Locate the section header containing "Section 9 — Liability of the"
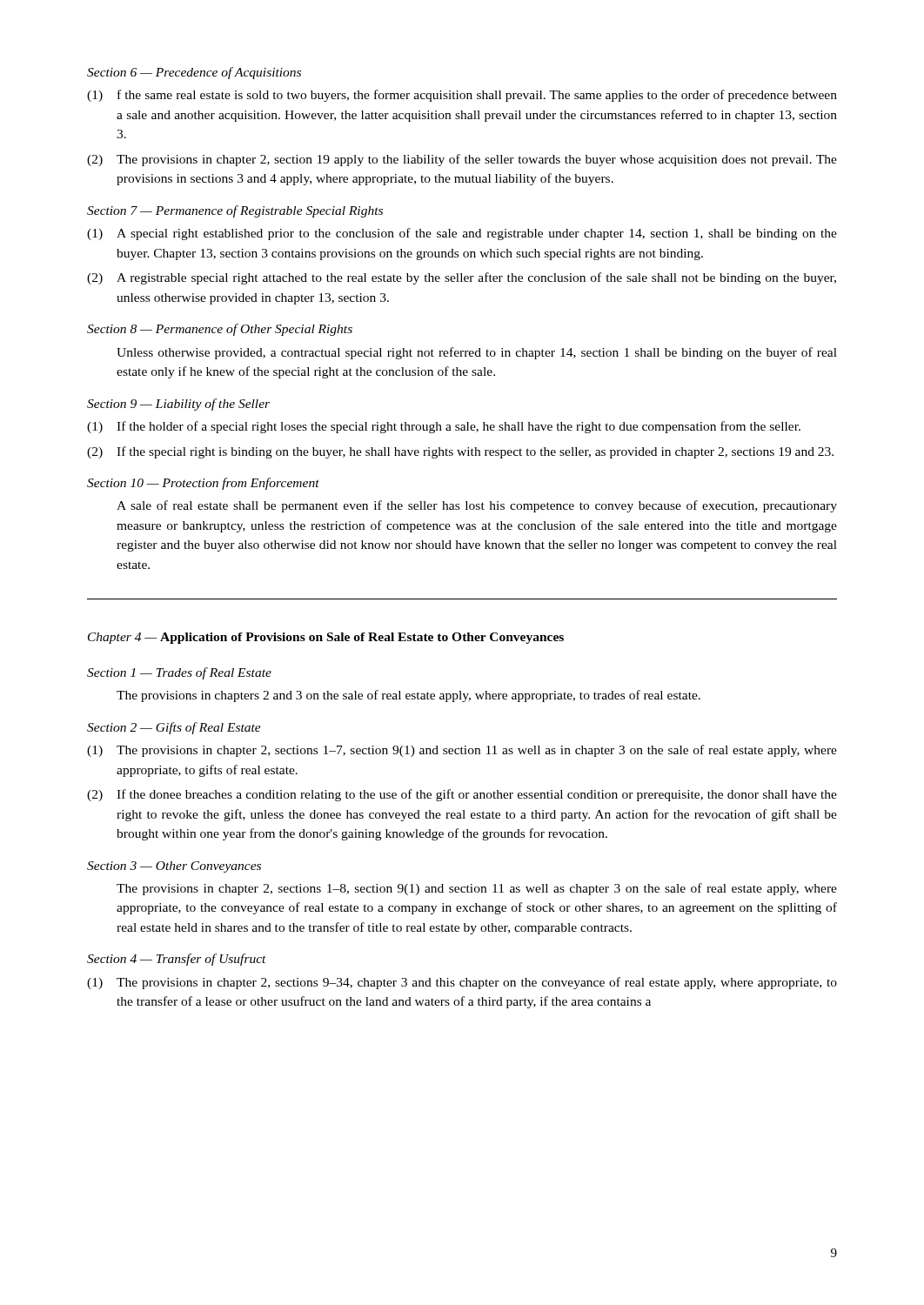The height and width of the screenshot is (1305, 924). [x=178, y=403]
